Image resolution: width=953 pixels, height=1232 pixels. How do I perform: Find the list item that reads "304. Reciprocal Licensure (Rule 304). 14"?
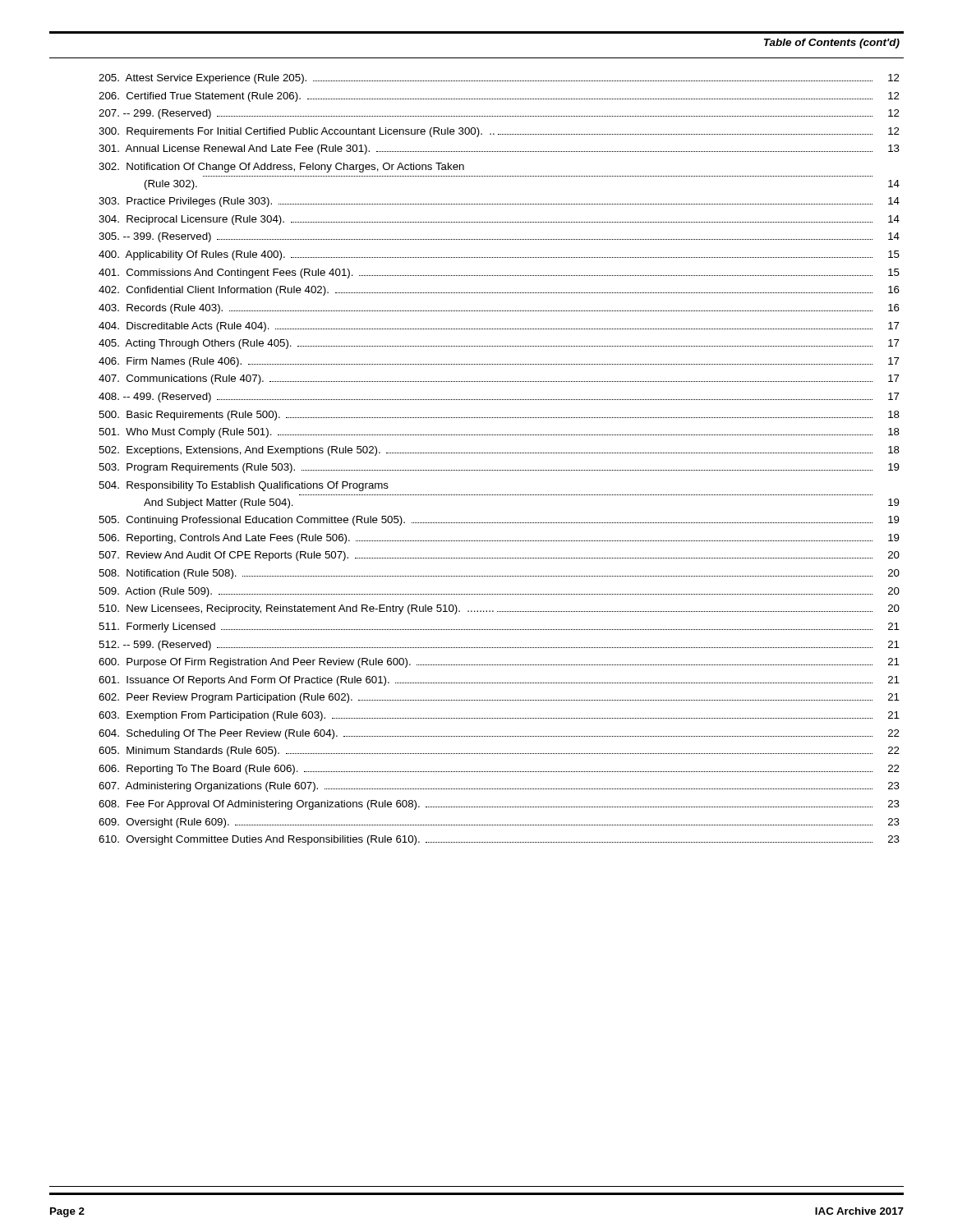pos(499,219)
